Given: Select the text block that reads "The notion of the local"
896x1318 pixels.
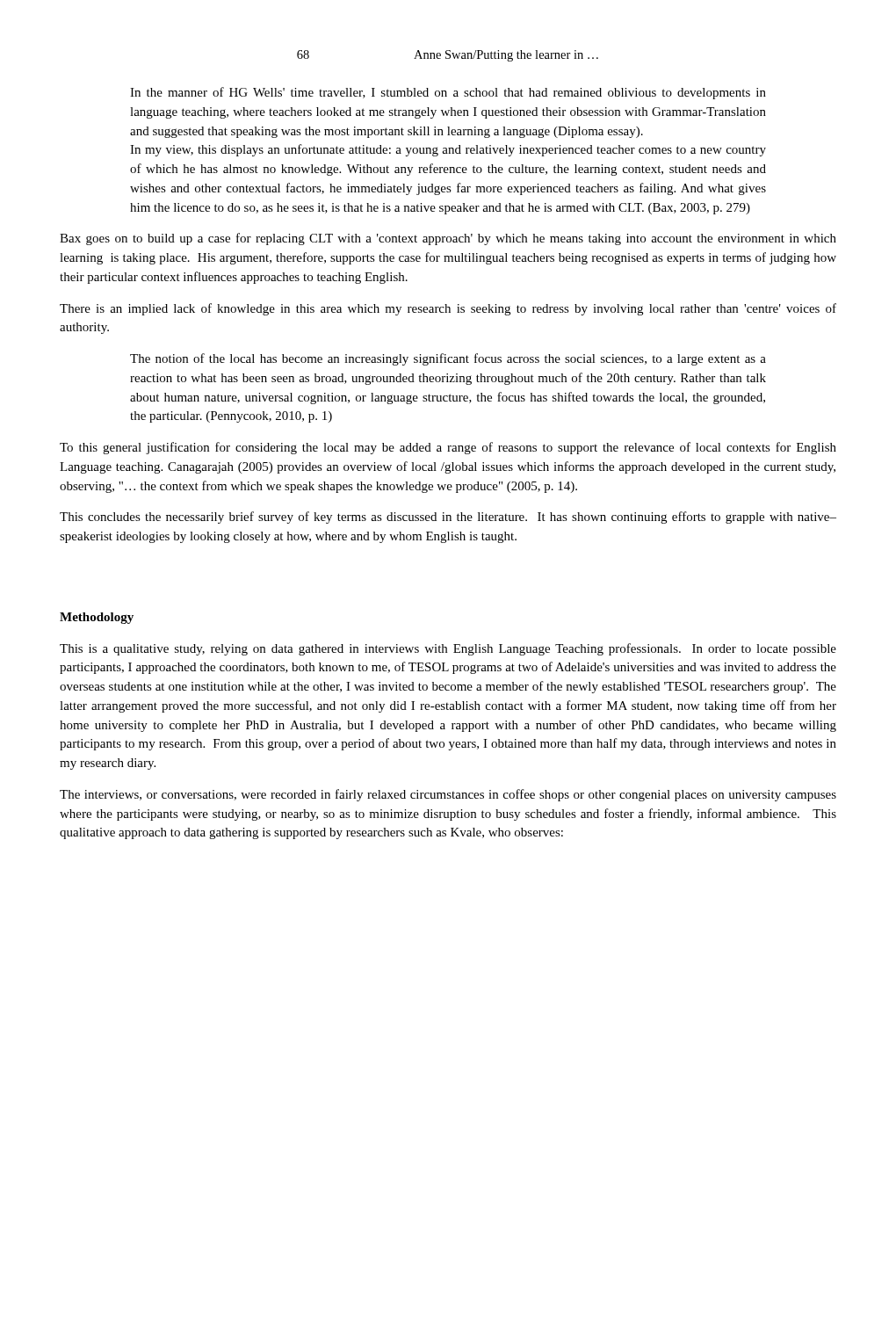Looking at the screenshot, I should click(448, 387).
